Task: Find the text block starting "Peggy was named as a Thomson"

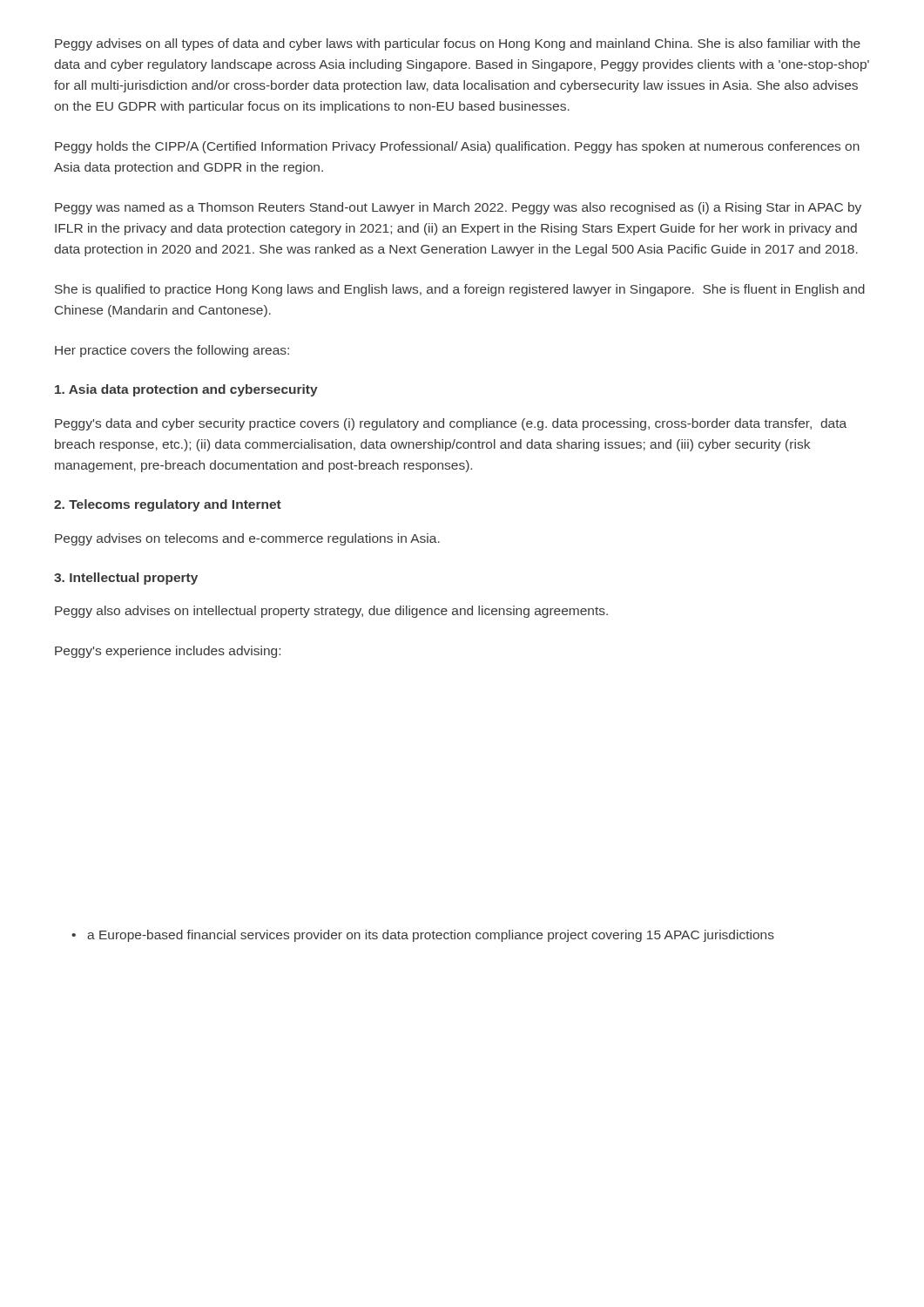Action: 458,228
